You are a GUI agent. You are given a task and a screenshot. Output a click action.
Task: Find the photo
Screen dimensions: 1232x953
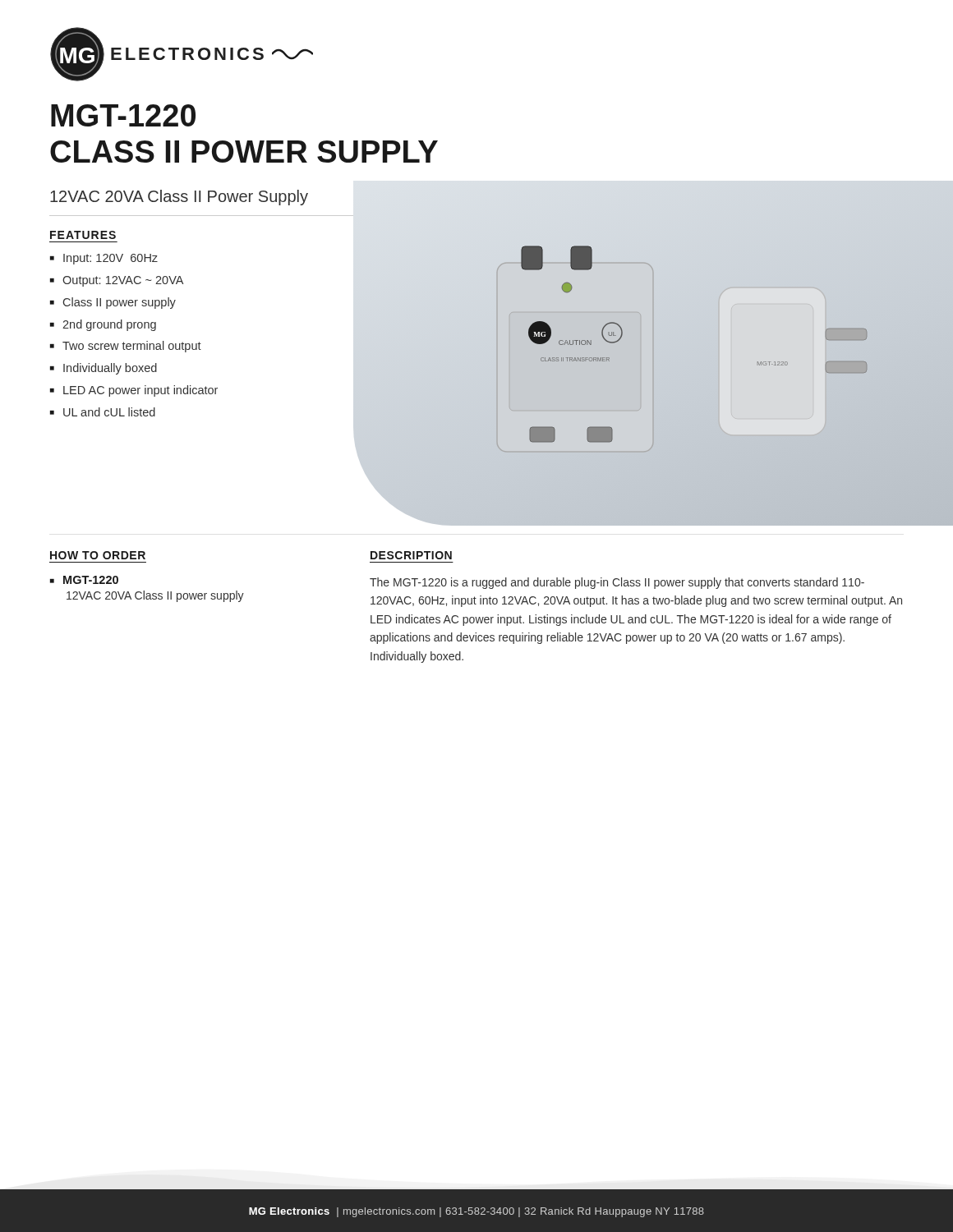coord(661,353)
